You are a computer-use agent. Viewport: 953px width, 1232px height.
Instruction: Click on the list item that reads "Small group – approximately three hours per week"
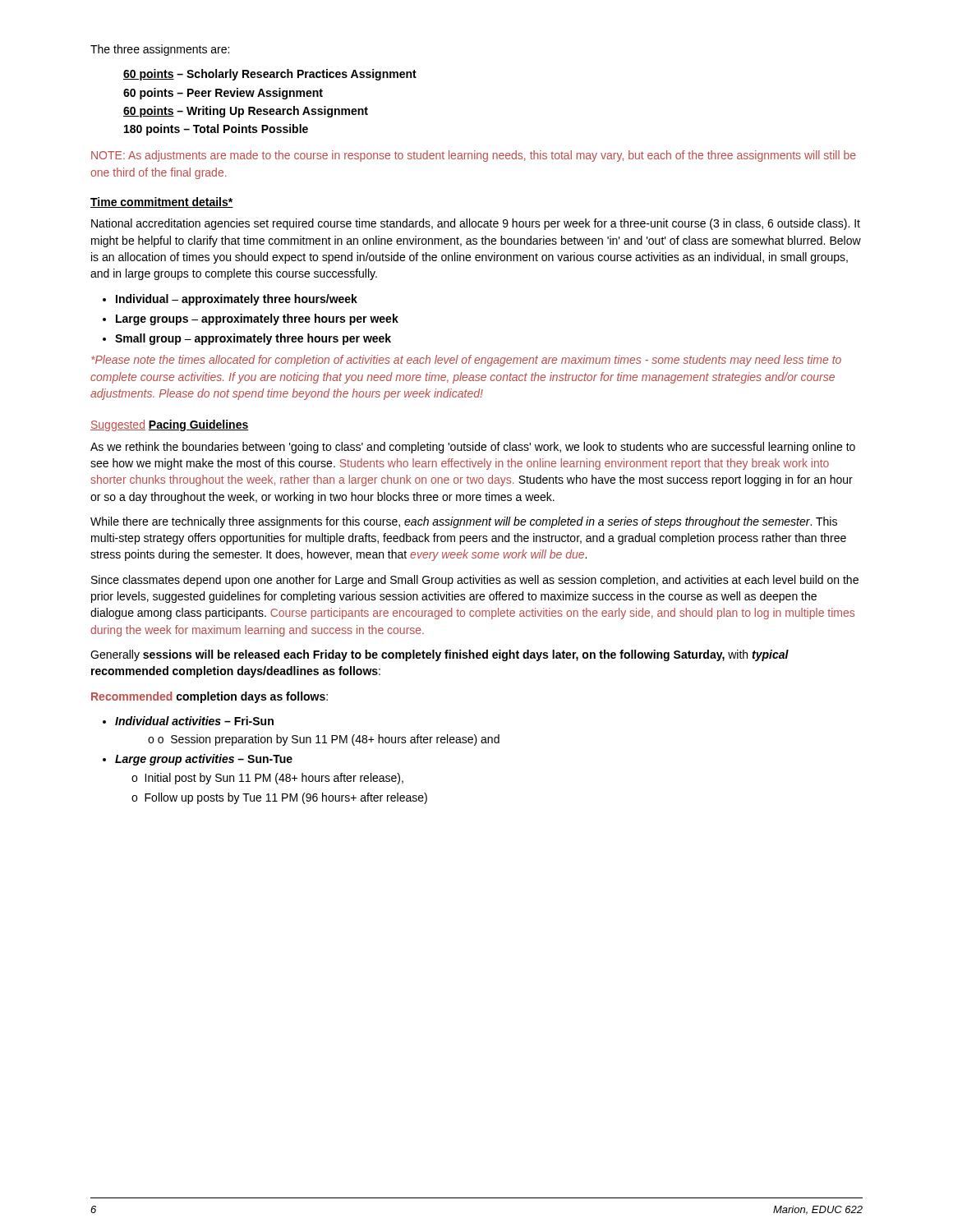pyautogui.click(x=247, y=339)
